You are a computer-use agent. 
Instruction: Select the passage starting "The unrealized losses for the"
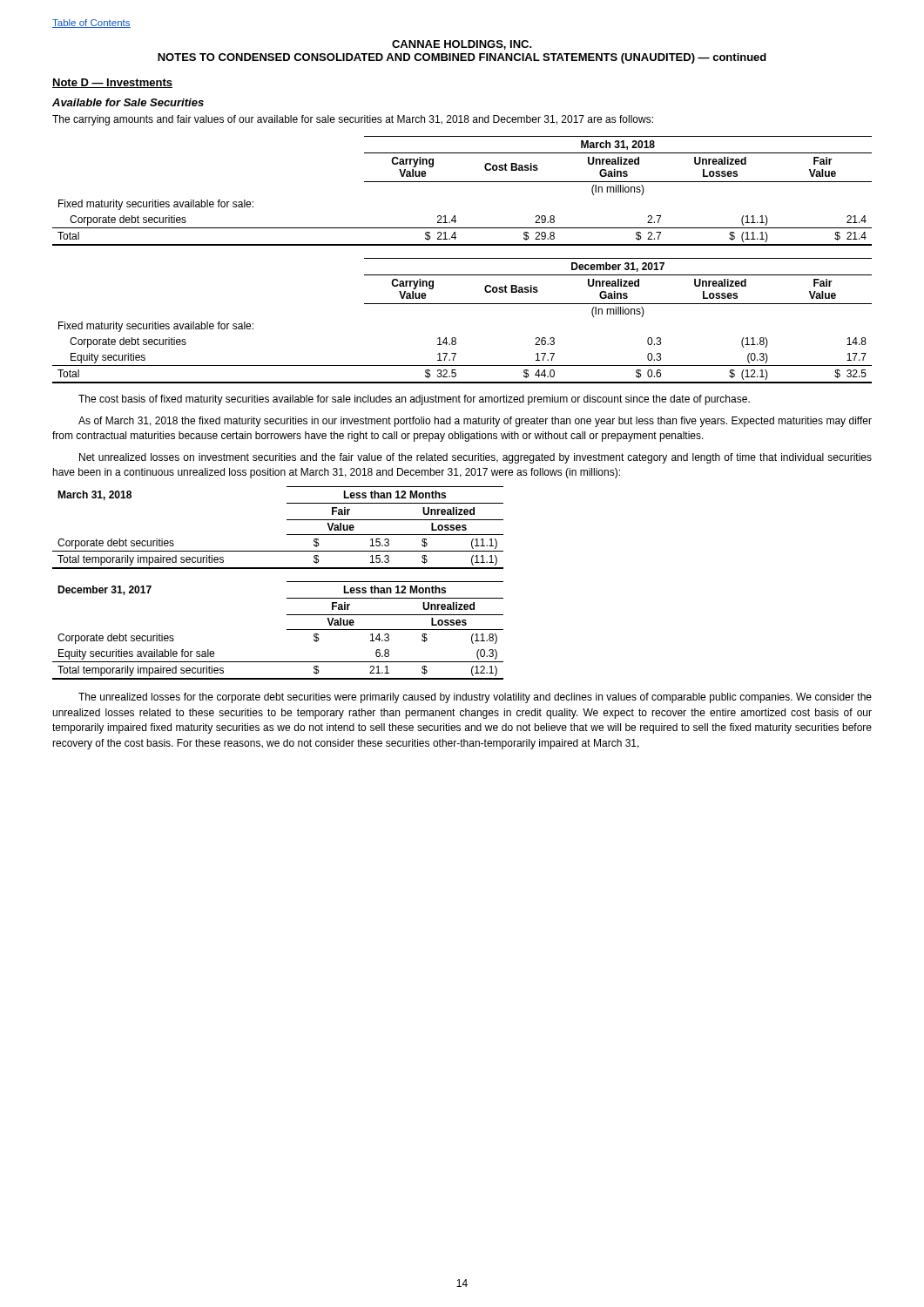(x=462, y=720)
